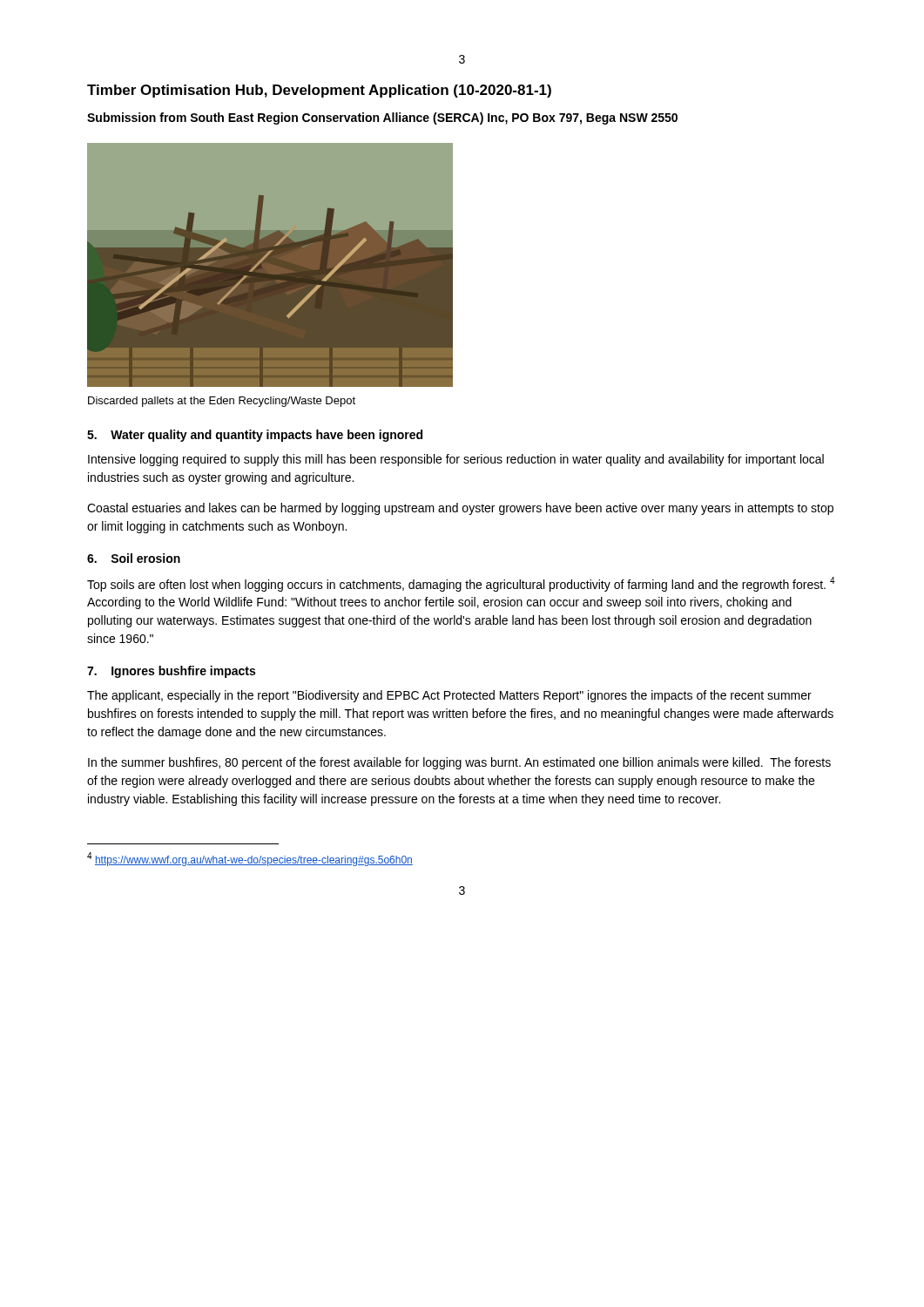Click where it says "Discarded pallets at the Eden Recycling/Waste Depot"
Viewport: 924px width, 1307px height.
coord(221,400)
